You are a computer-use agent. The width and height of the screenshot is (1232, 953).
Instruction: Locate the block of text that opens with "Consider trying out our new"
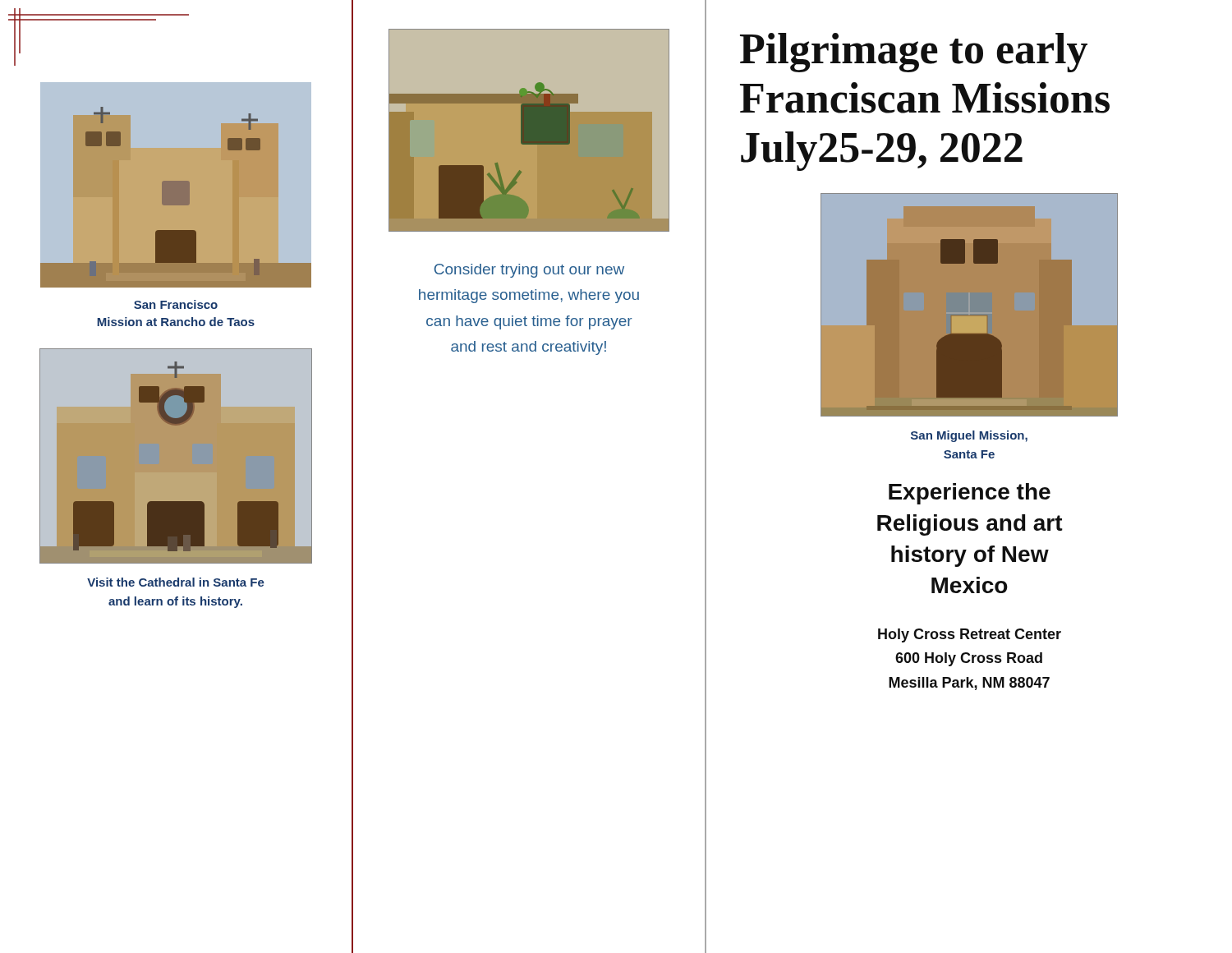point(529,308)
